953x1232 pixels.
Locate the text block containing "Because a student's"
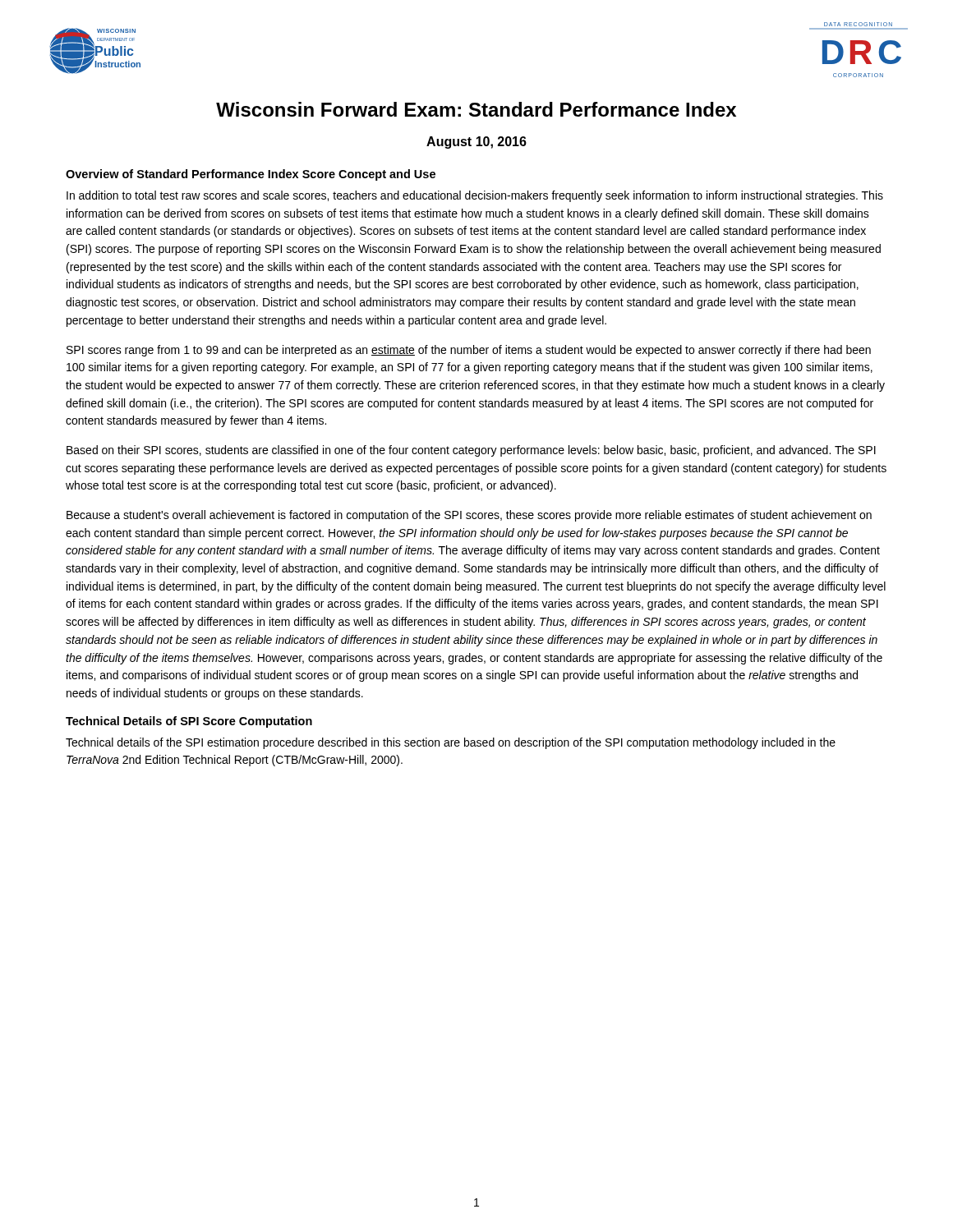tap(476, 604)
